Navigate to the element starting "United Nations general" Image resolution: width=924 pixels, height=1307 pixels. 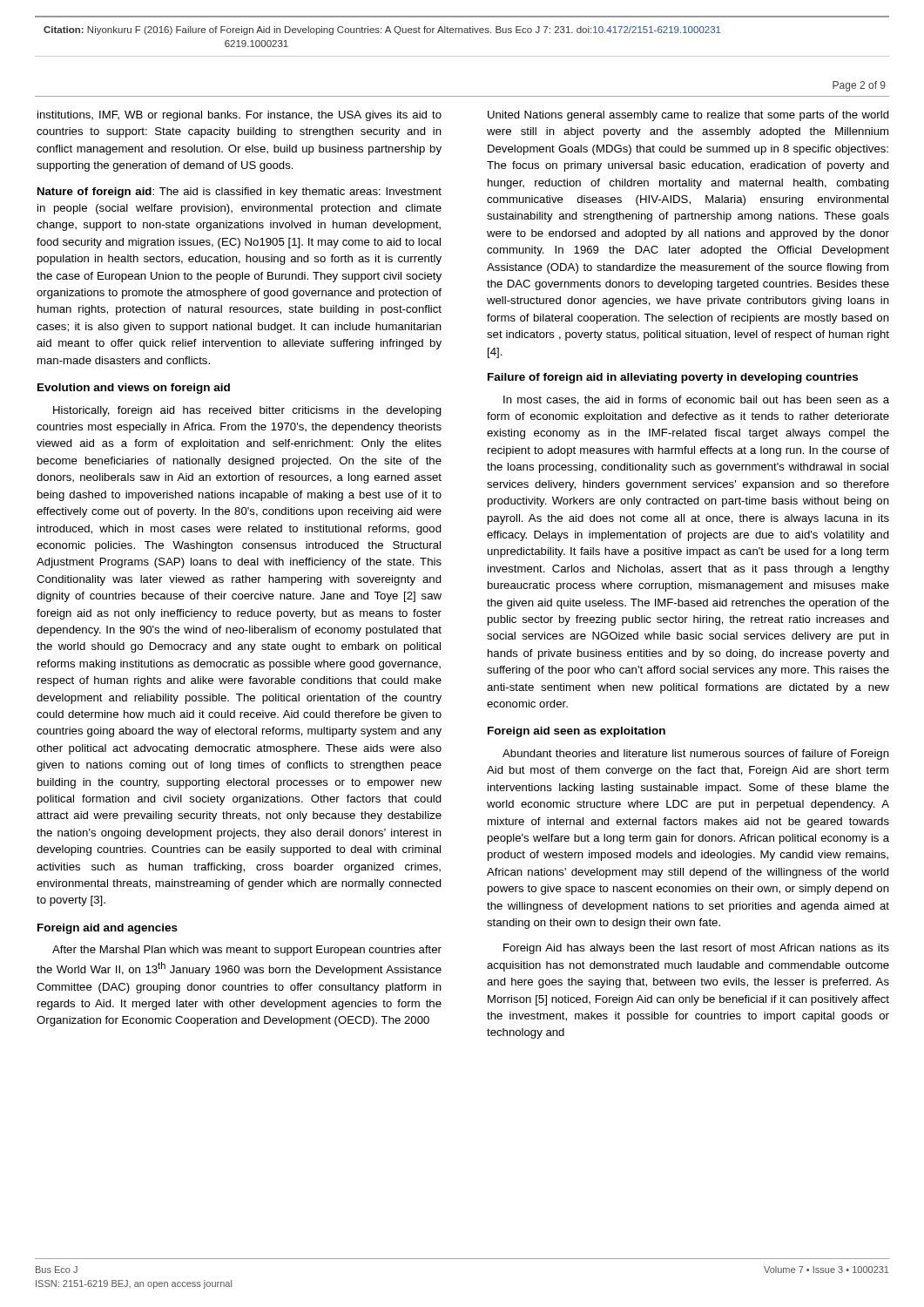[688, 233]
